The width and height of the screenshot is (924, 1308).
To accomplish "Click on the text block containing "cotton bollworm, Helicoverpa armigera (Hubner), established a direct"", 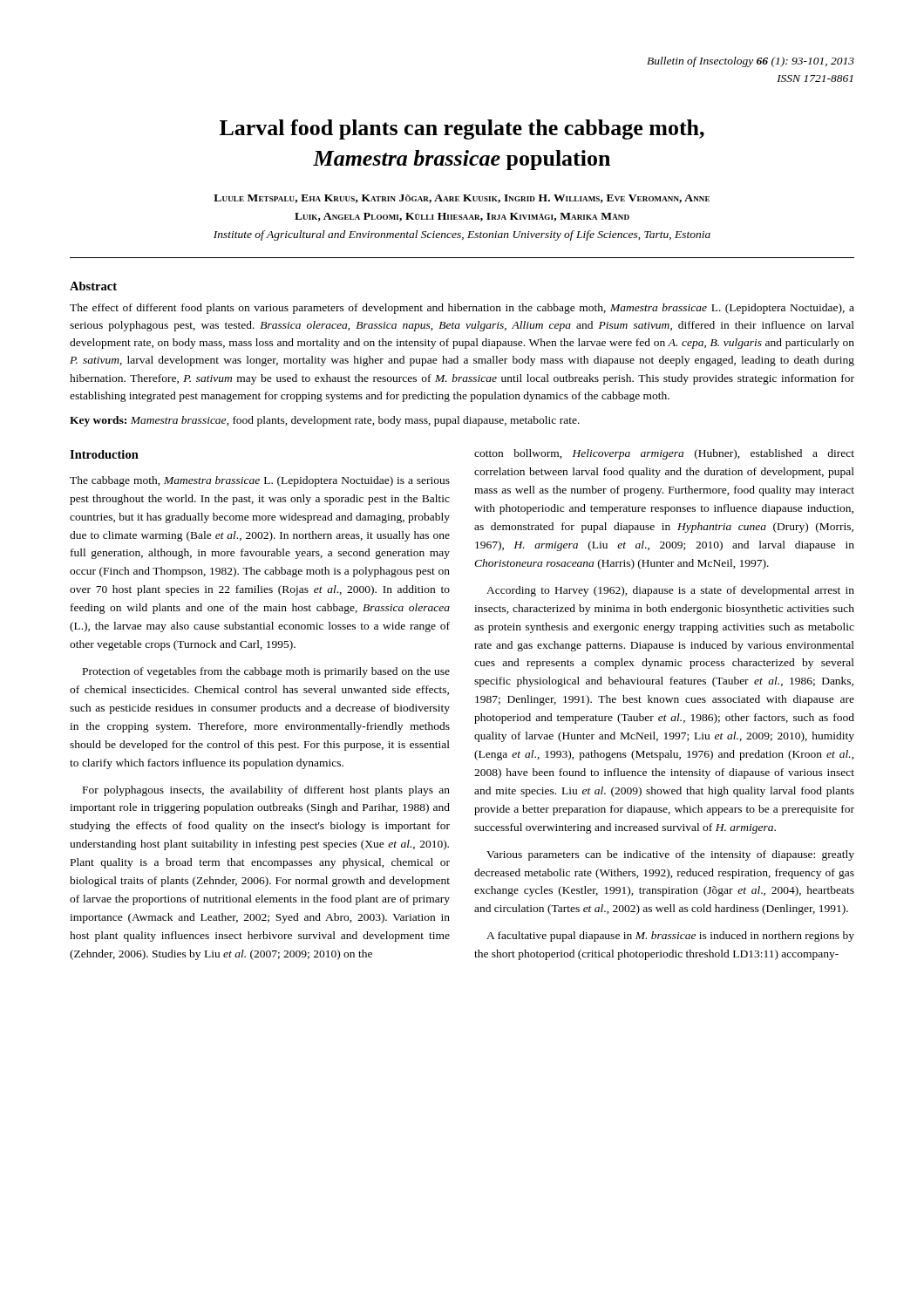I will [x=664, y=704].
